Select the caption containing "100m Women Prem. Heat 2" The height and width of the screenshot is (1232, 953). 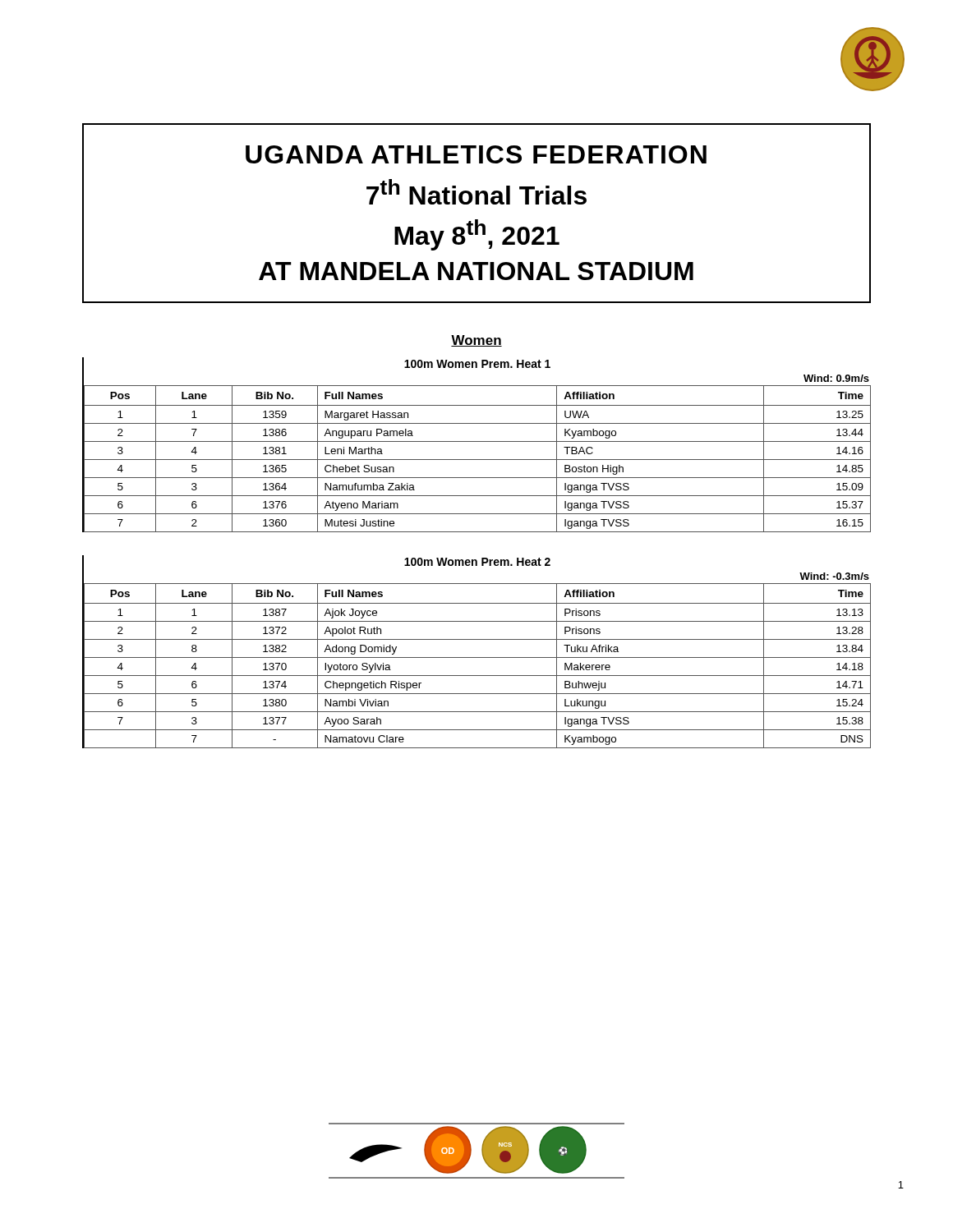[x=477, y=562]
